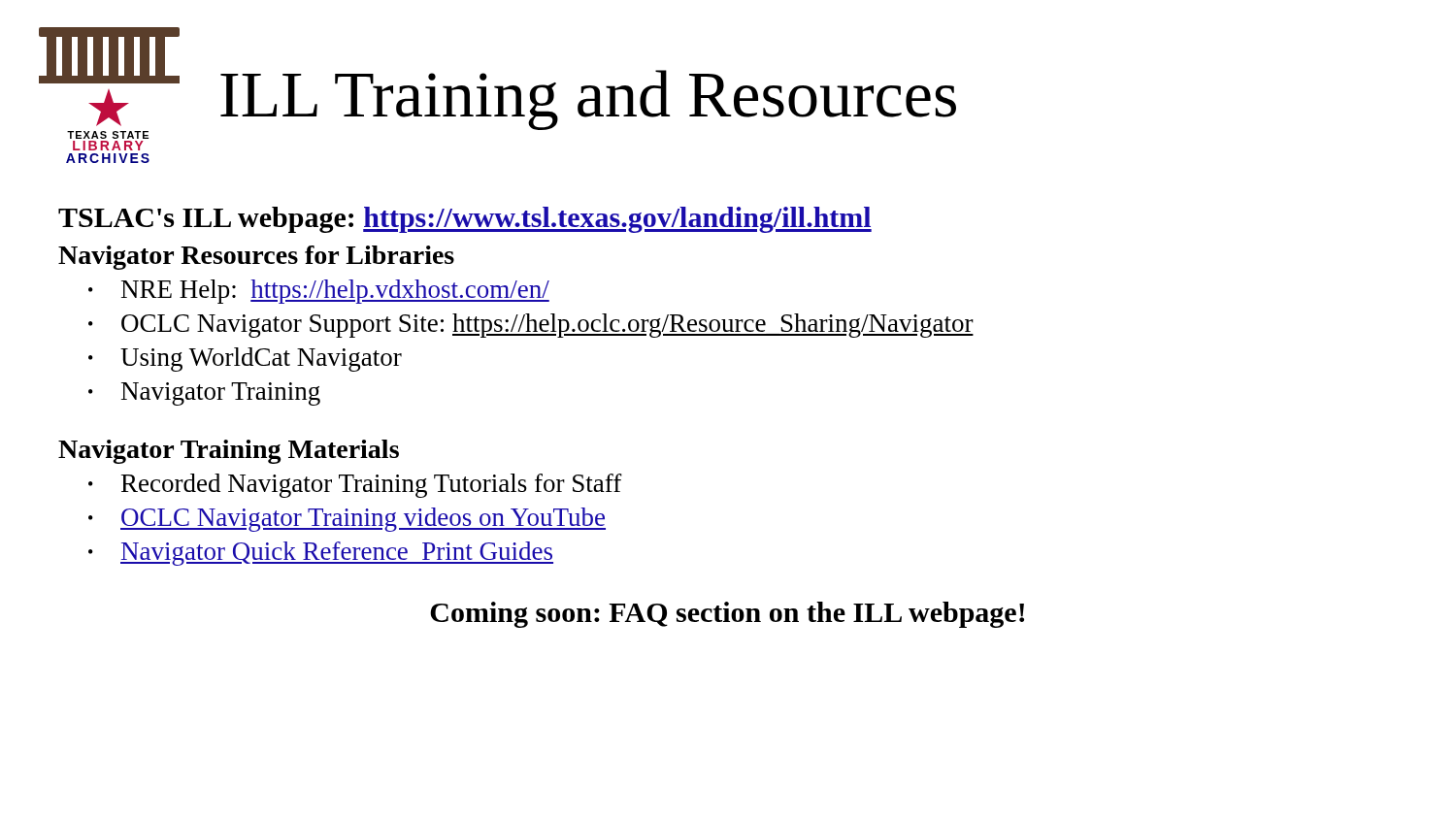Where does it say "TSLAC's ILL webpage: https://www.tsl.texas.gov/landing/ill.html"?
Screen dimensions: 819x1456
pos(465,217)
